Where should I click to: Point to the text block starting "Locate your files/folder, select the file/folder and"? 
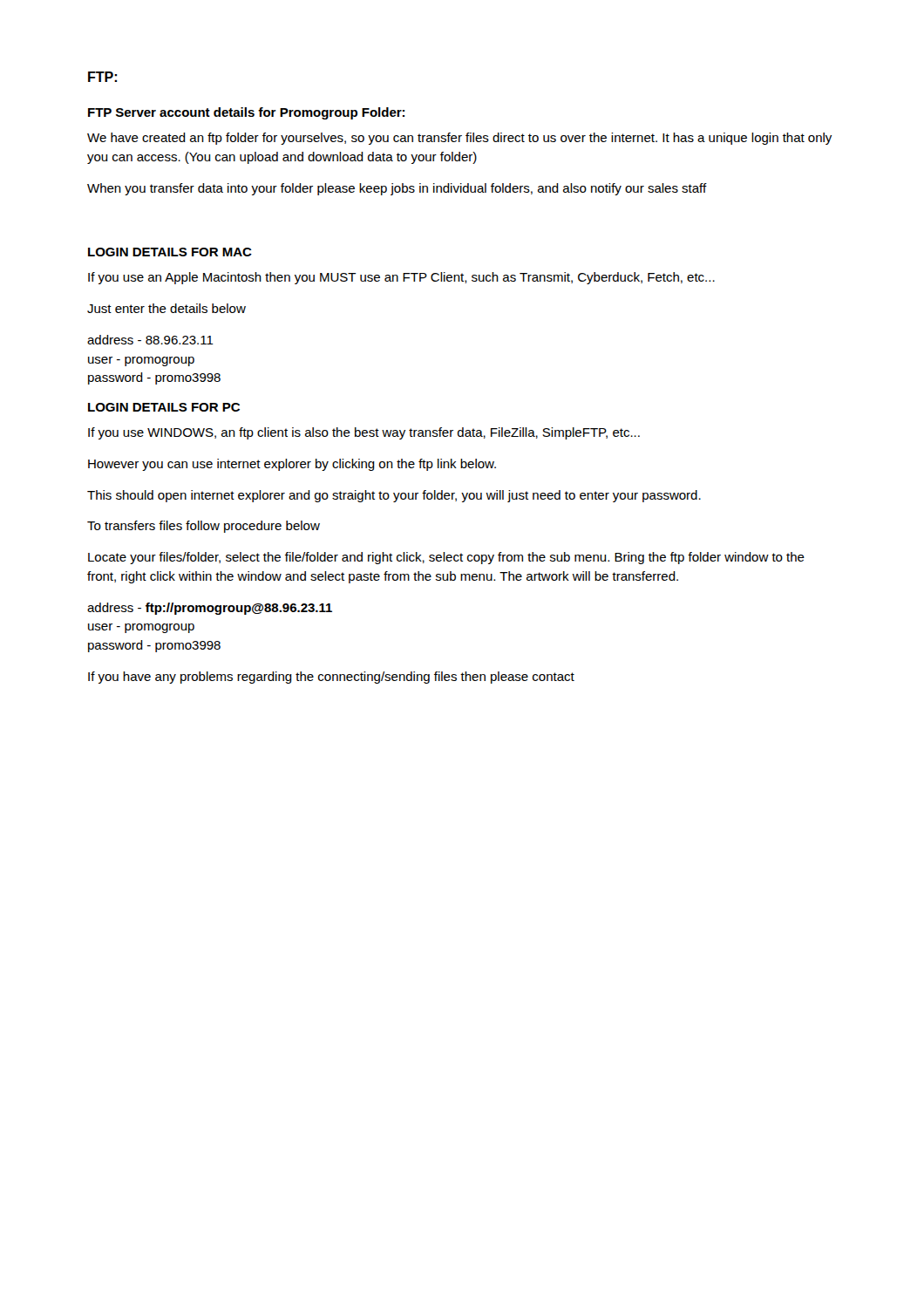[x=446, y=566]
